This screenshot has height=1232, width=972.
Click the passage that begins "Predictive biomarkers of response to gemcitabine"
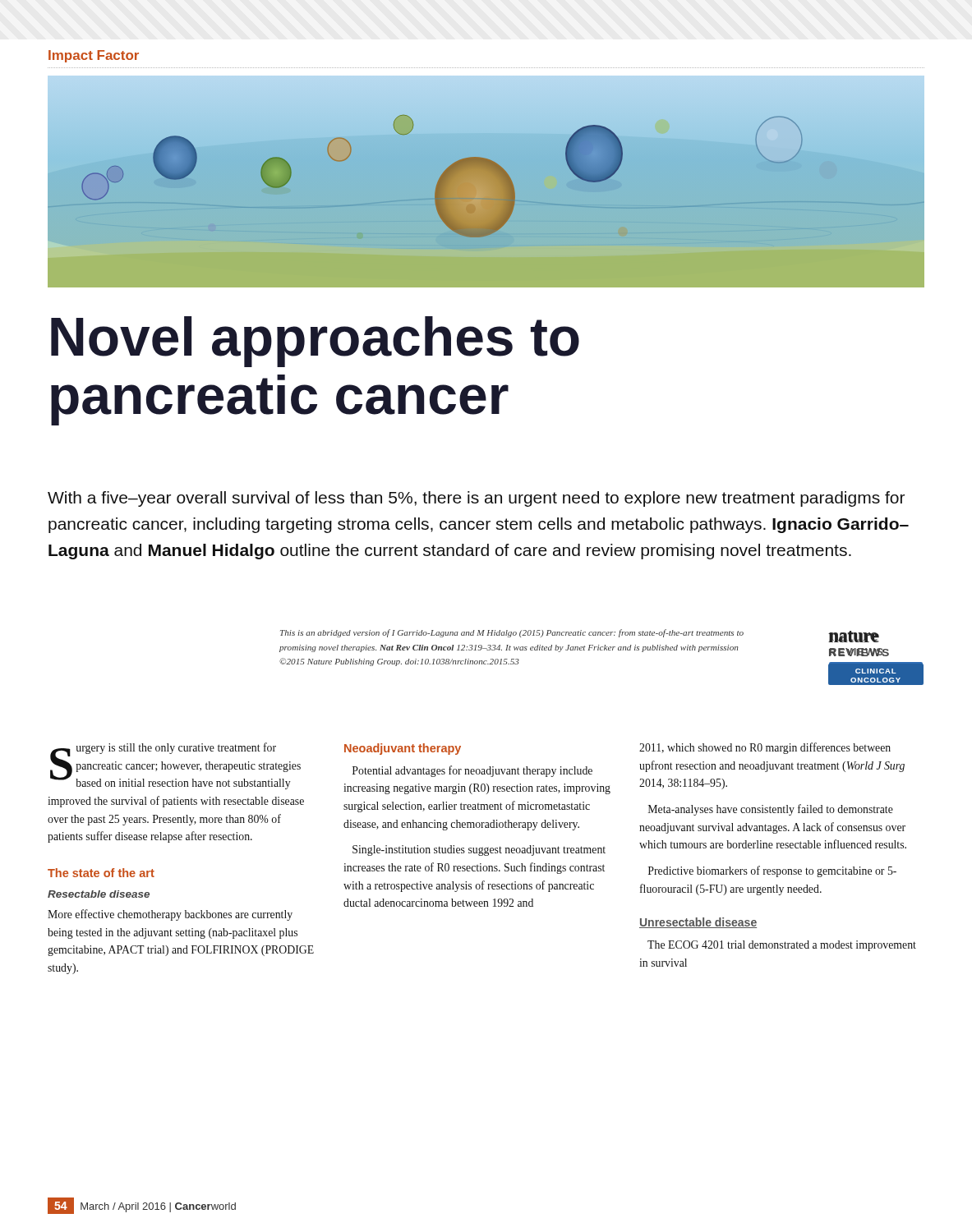pos(768,880)
